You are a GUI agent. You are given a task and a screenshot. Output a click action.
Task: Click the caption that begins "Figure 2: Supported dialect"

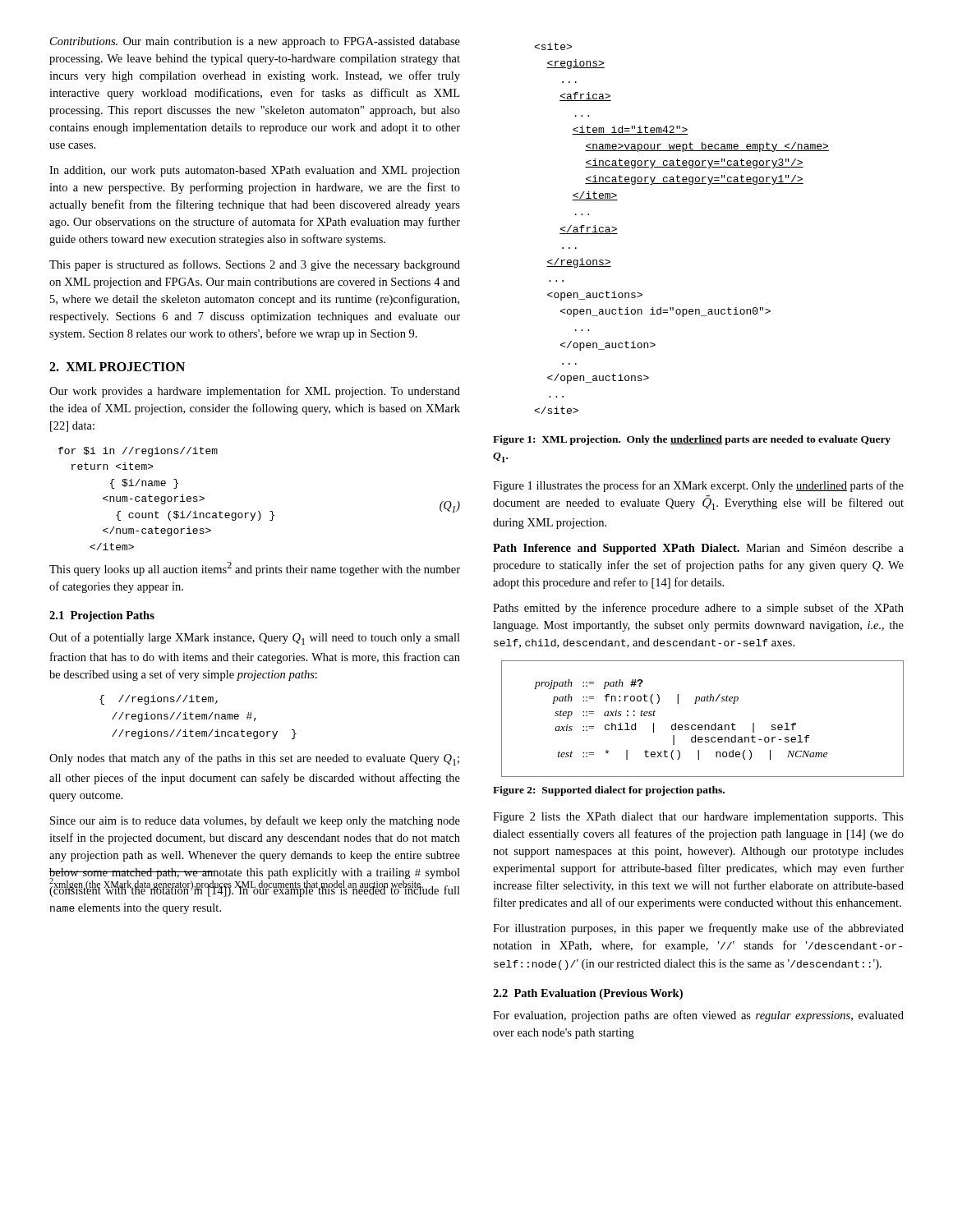(x=698, y=790)
